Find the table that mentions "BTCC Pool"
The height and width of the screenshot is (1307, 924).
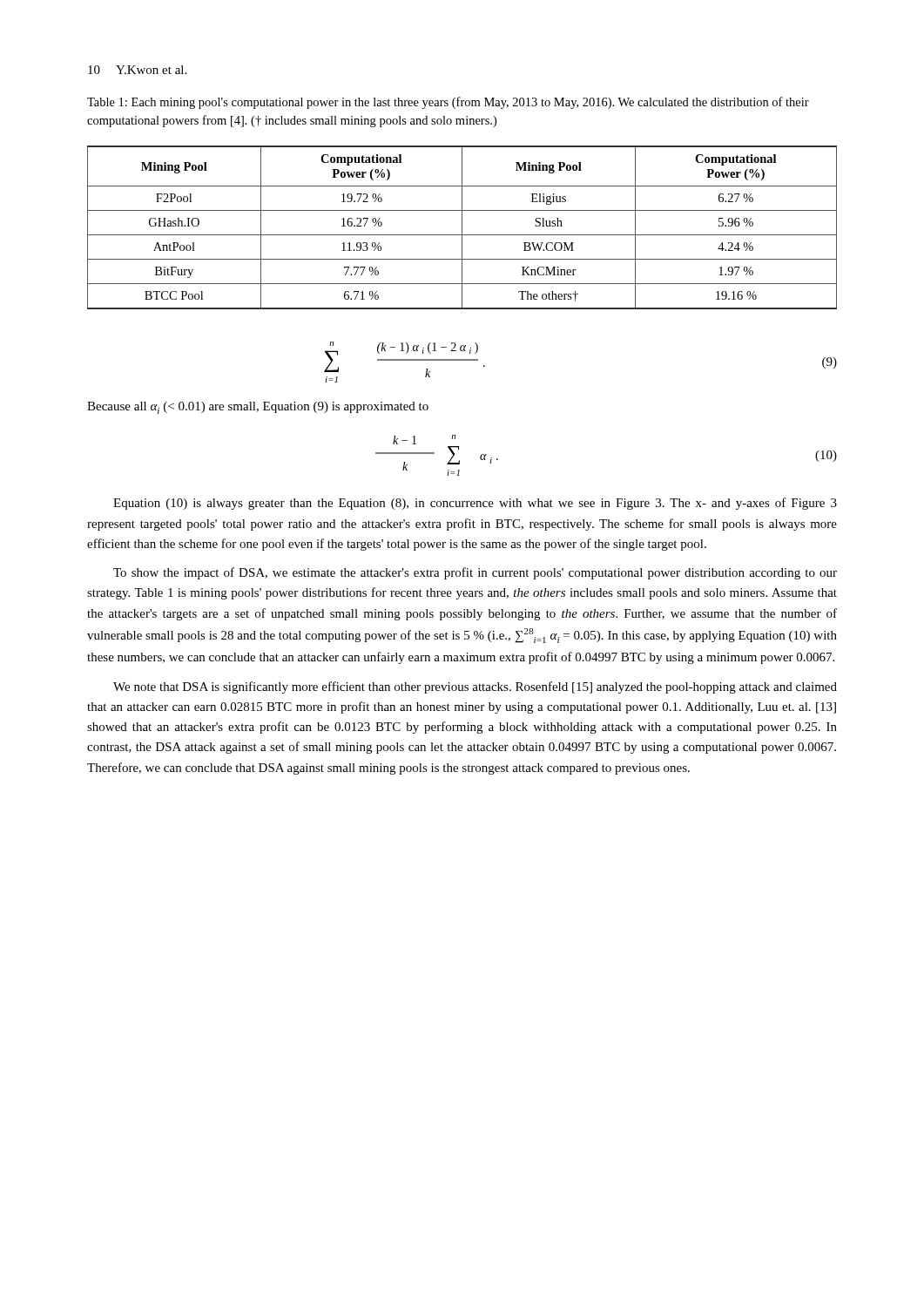(462, 227)
